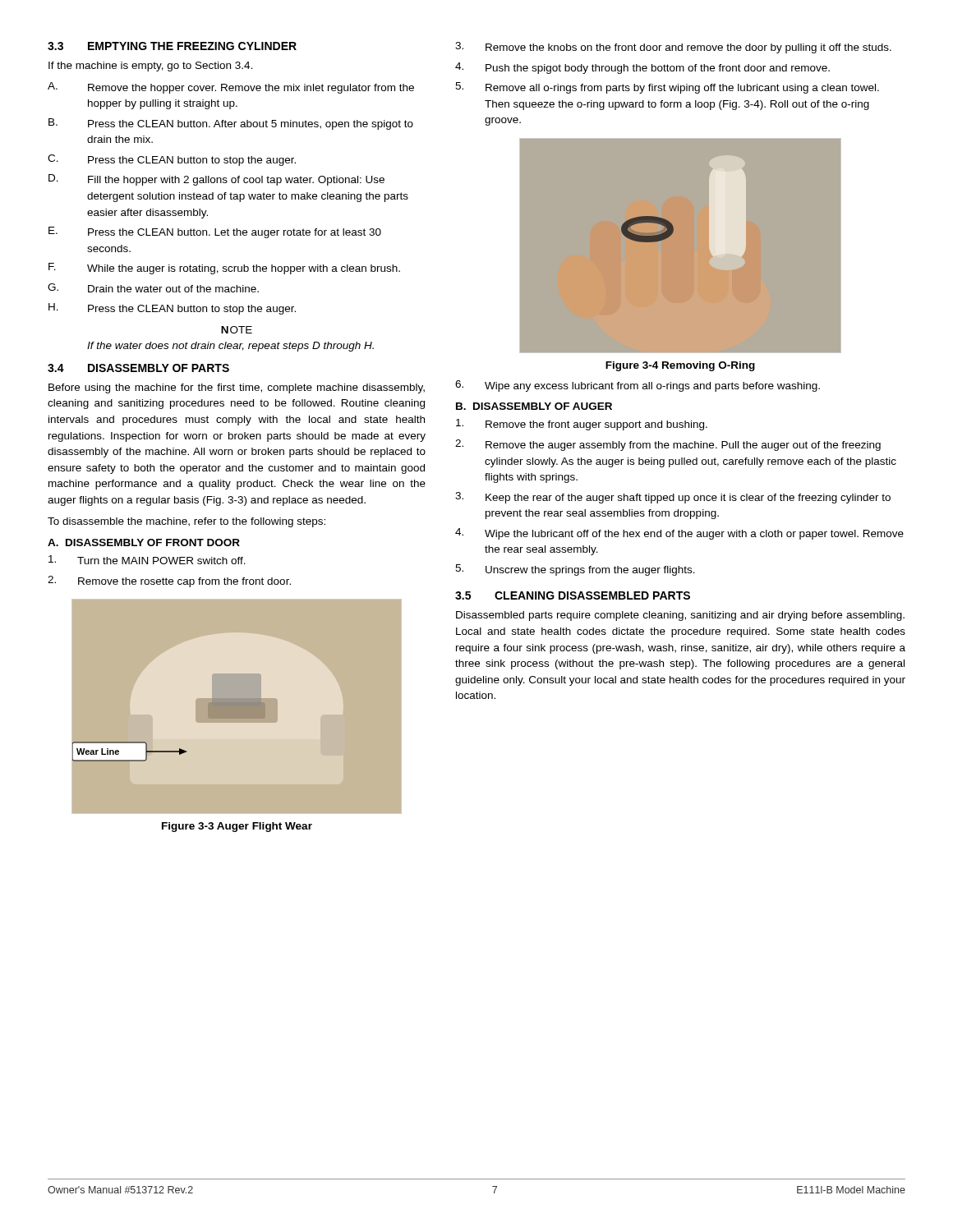Viewport: 953px width, 1232px height.
Task: Click on the region starting "If the water does not drain clear, repeat"
Action: [231, 345]
